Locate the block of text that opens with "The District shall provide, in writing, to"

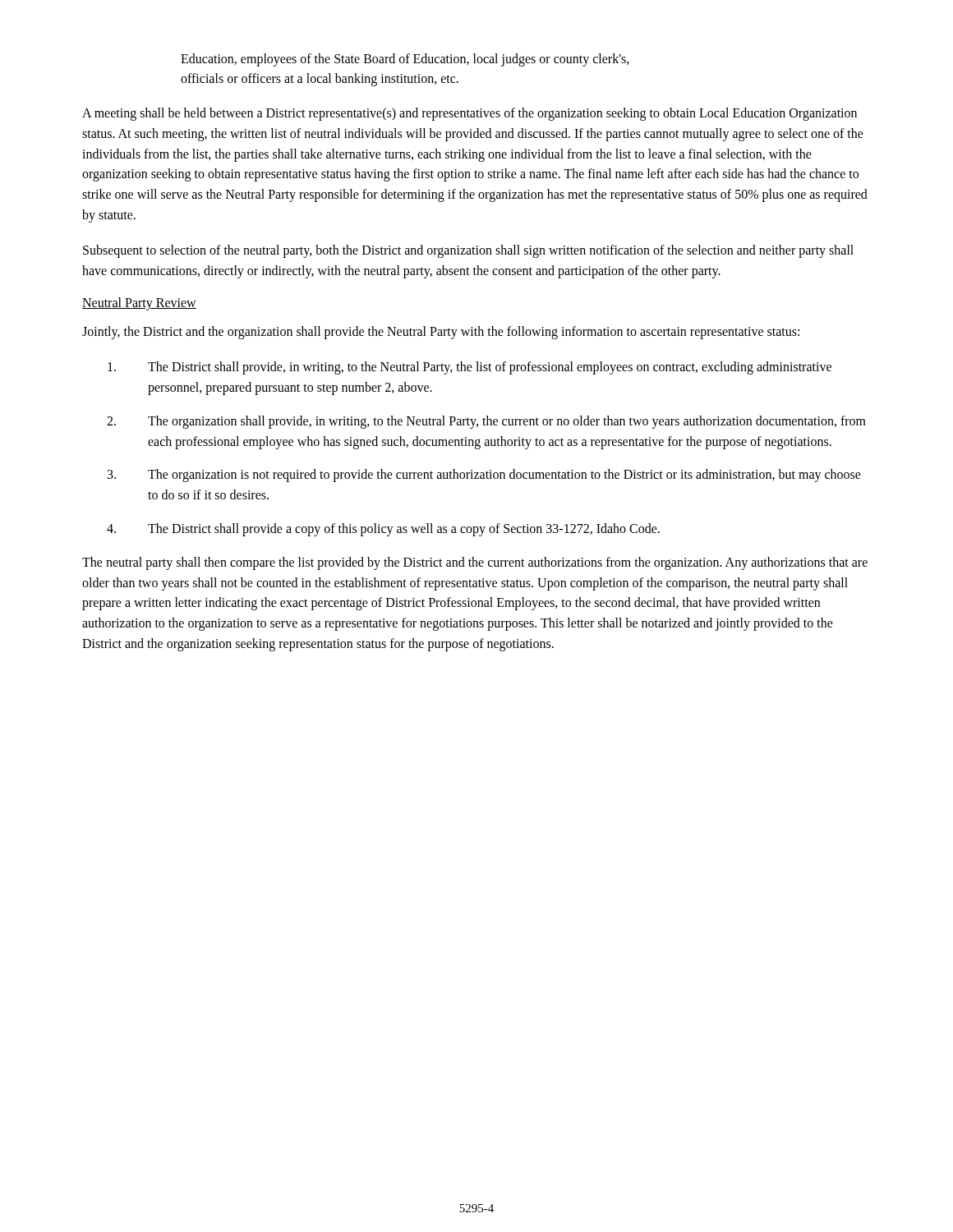point(476,378)
